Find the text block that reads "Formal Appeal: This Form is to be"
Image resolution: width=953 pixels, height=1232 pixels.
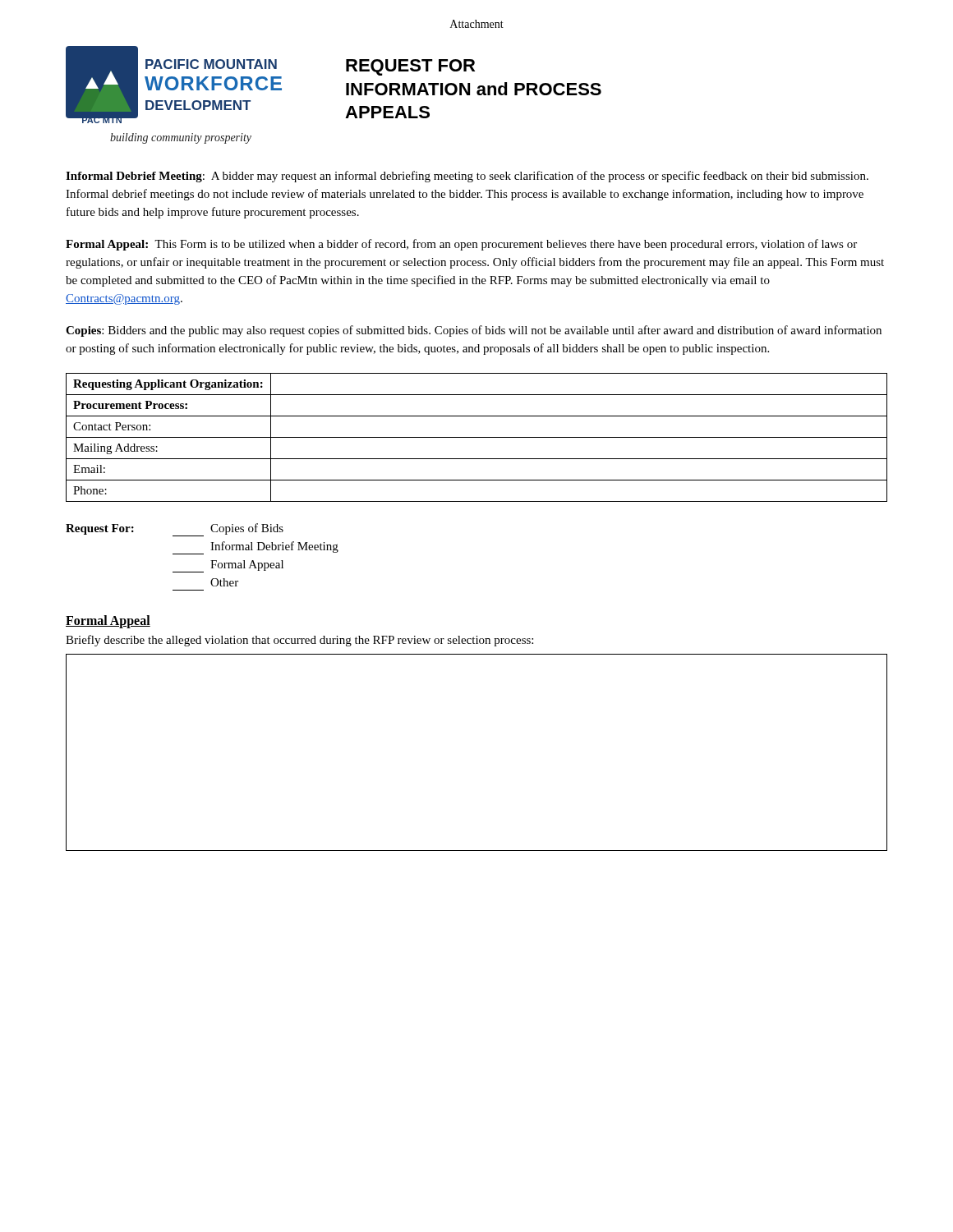coord(475,271)
